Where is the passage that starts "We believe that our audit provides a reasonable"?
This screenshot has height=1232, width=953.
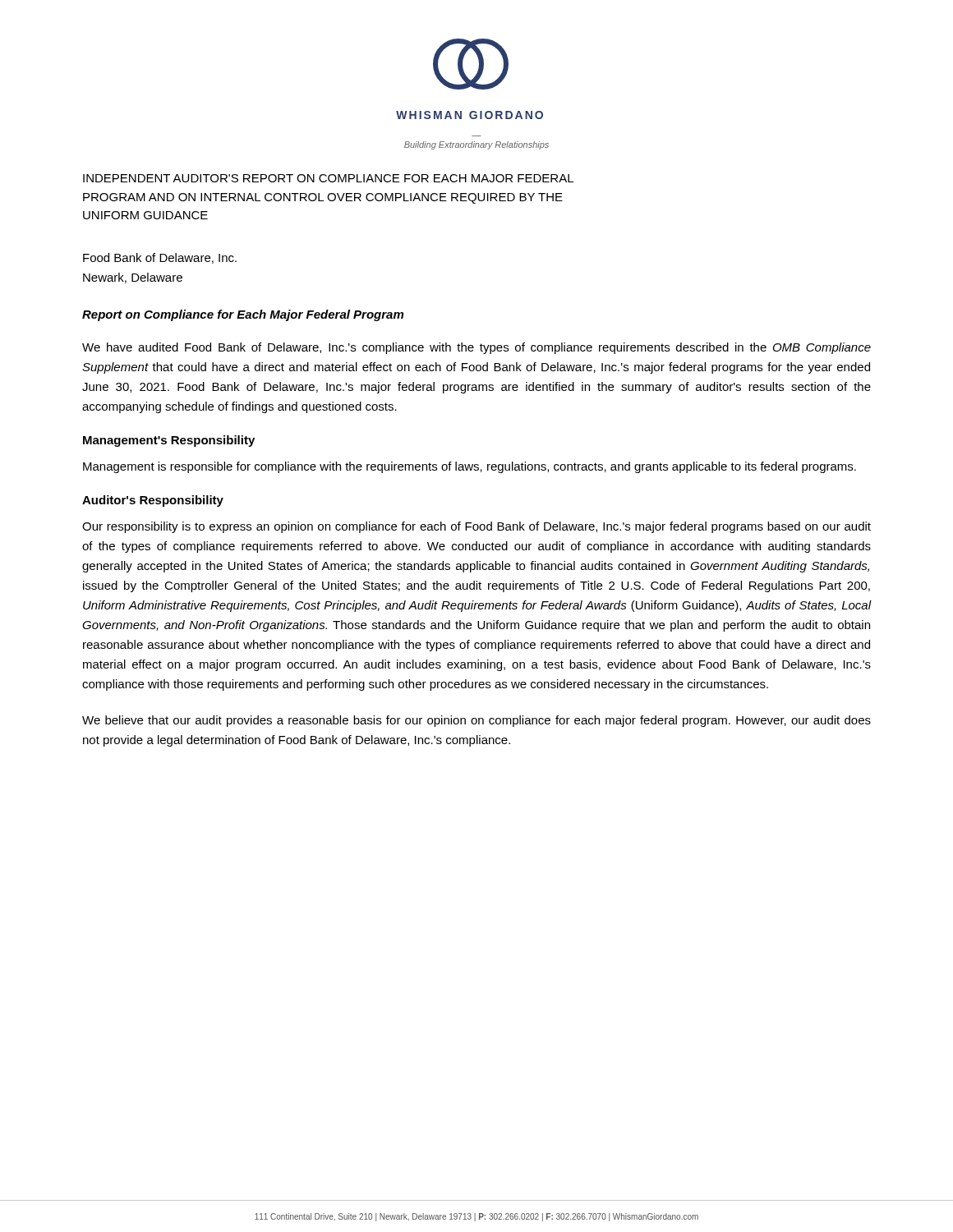pos(476,729)
